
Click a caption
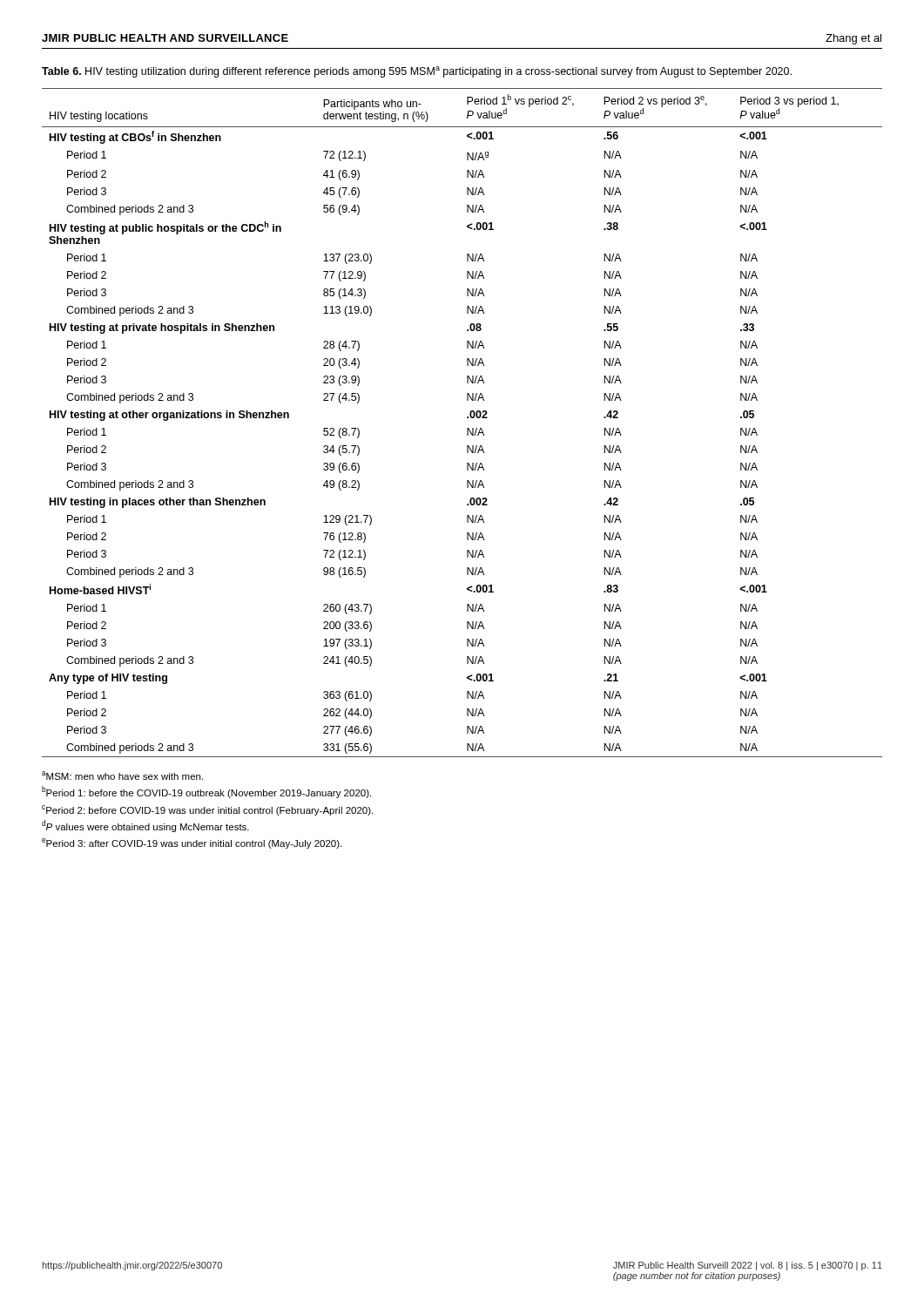click(x=417, y=71)
